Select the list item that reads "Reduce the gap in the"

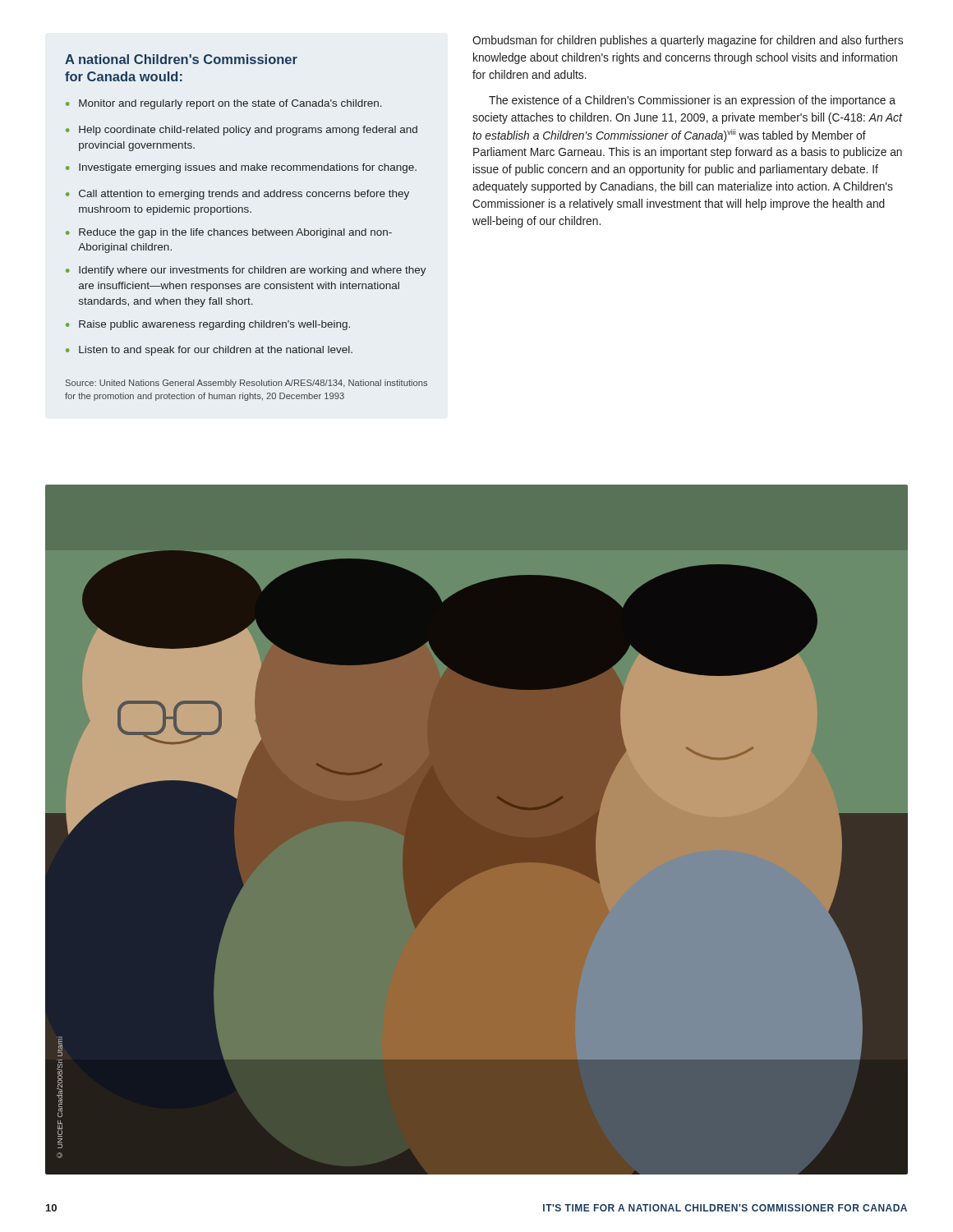tap(235, 240)
